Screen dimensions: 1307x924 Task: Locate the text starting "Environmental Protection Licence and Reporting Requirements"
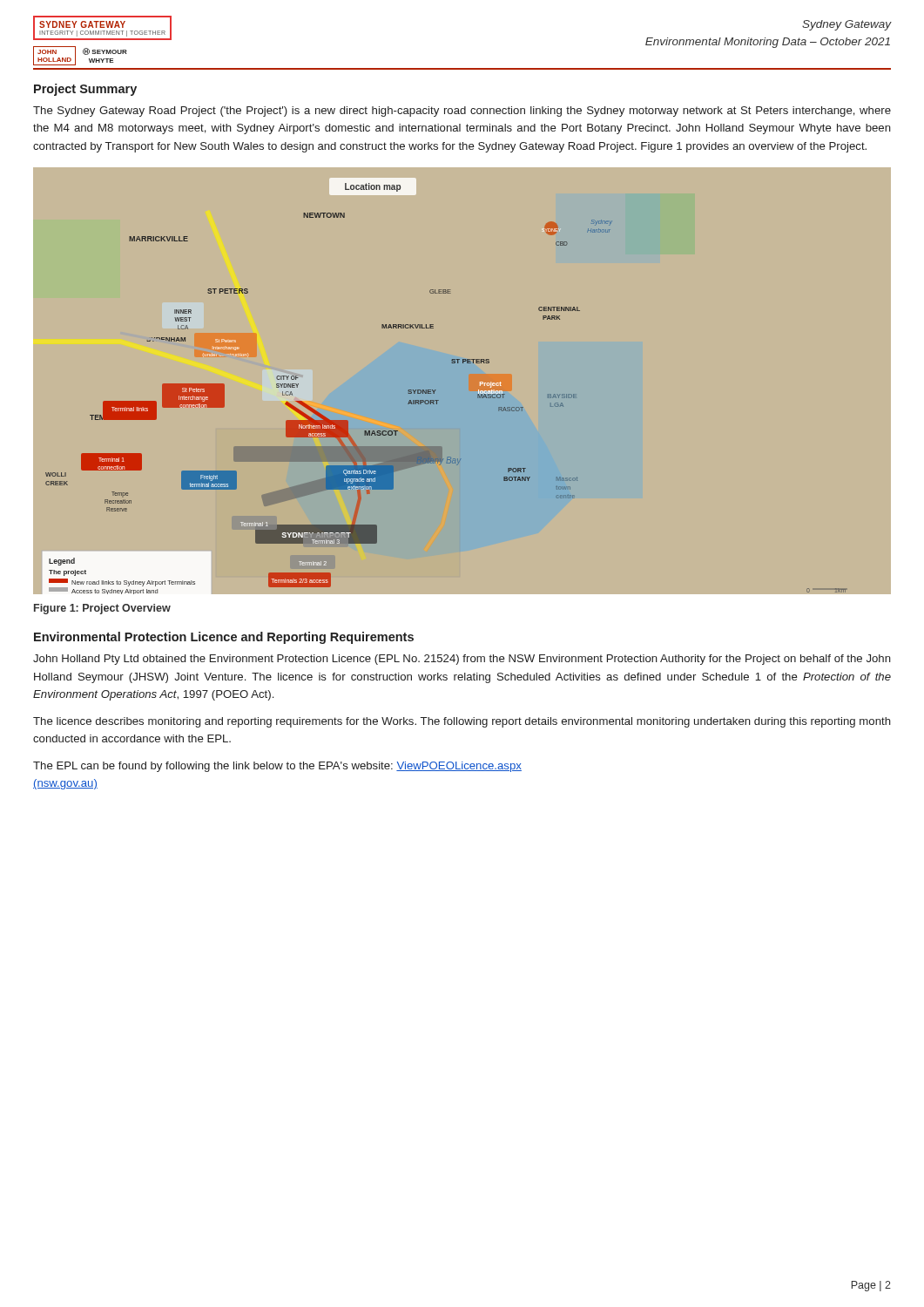224,637
